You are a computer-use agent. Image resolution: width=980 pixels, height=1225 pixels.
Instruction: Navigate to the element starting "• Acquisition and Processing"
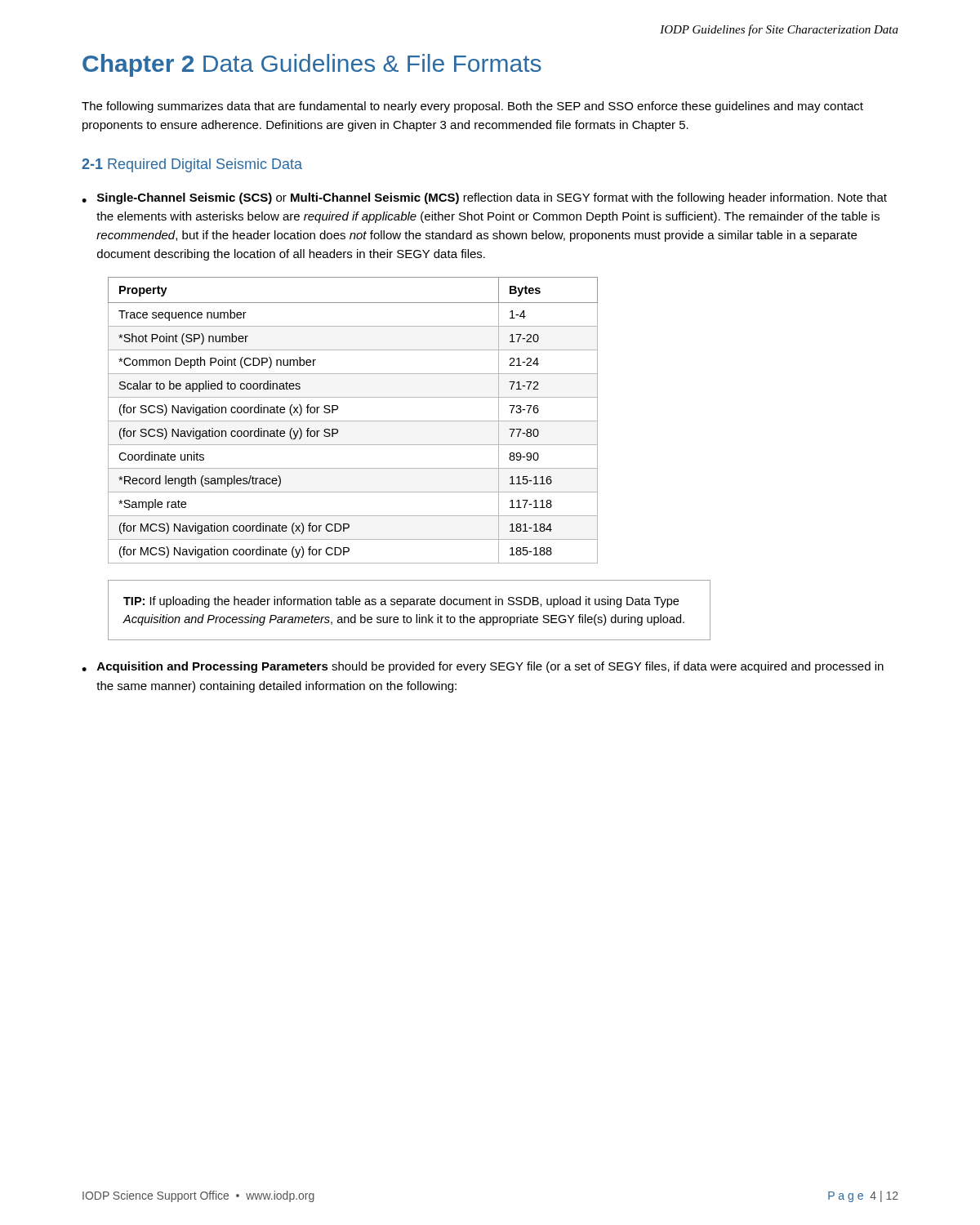point(490,676)
